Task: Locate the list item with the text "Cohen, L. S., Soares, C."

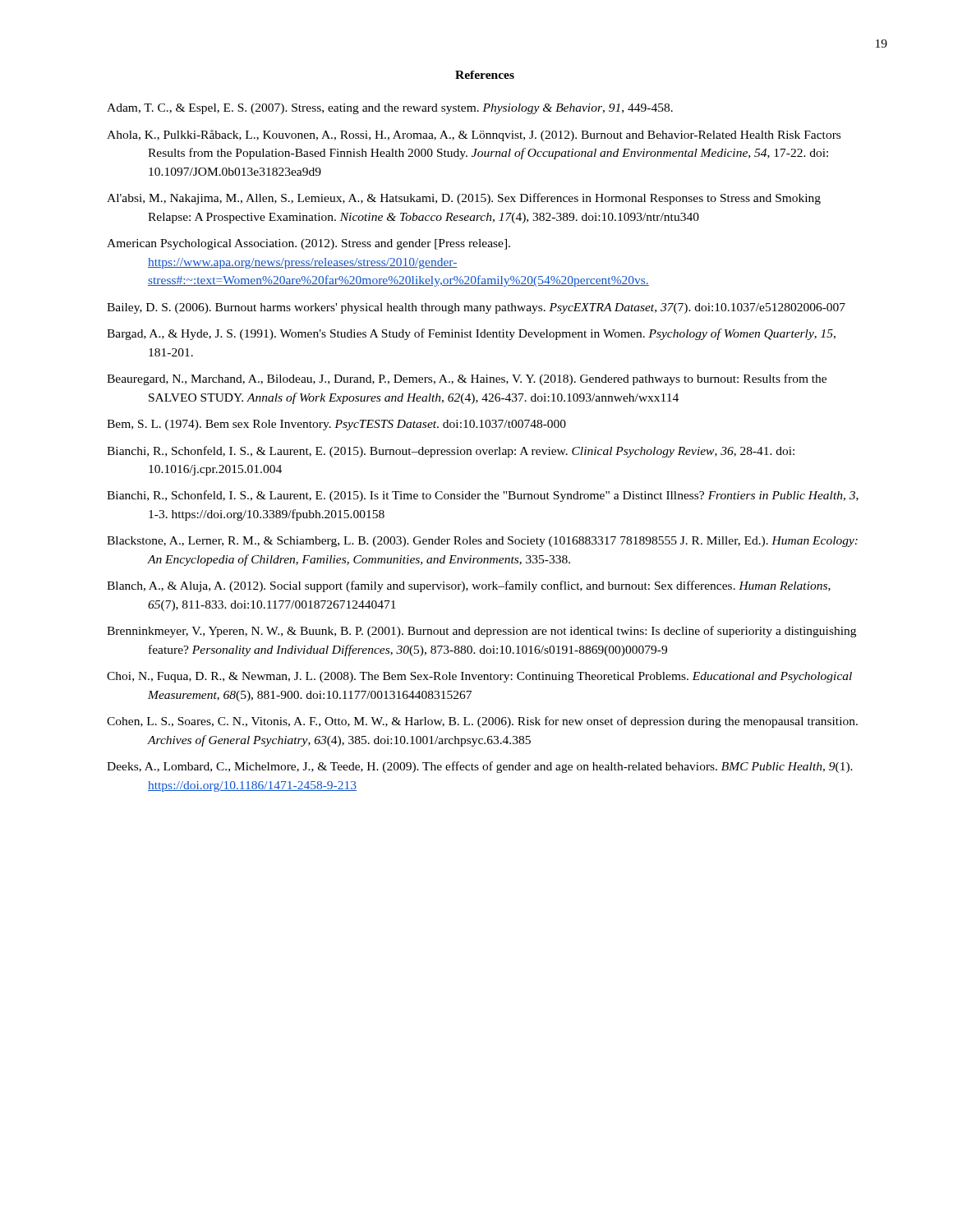Action: [x=483, y=730]
